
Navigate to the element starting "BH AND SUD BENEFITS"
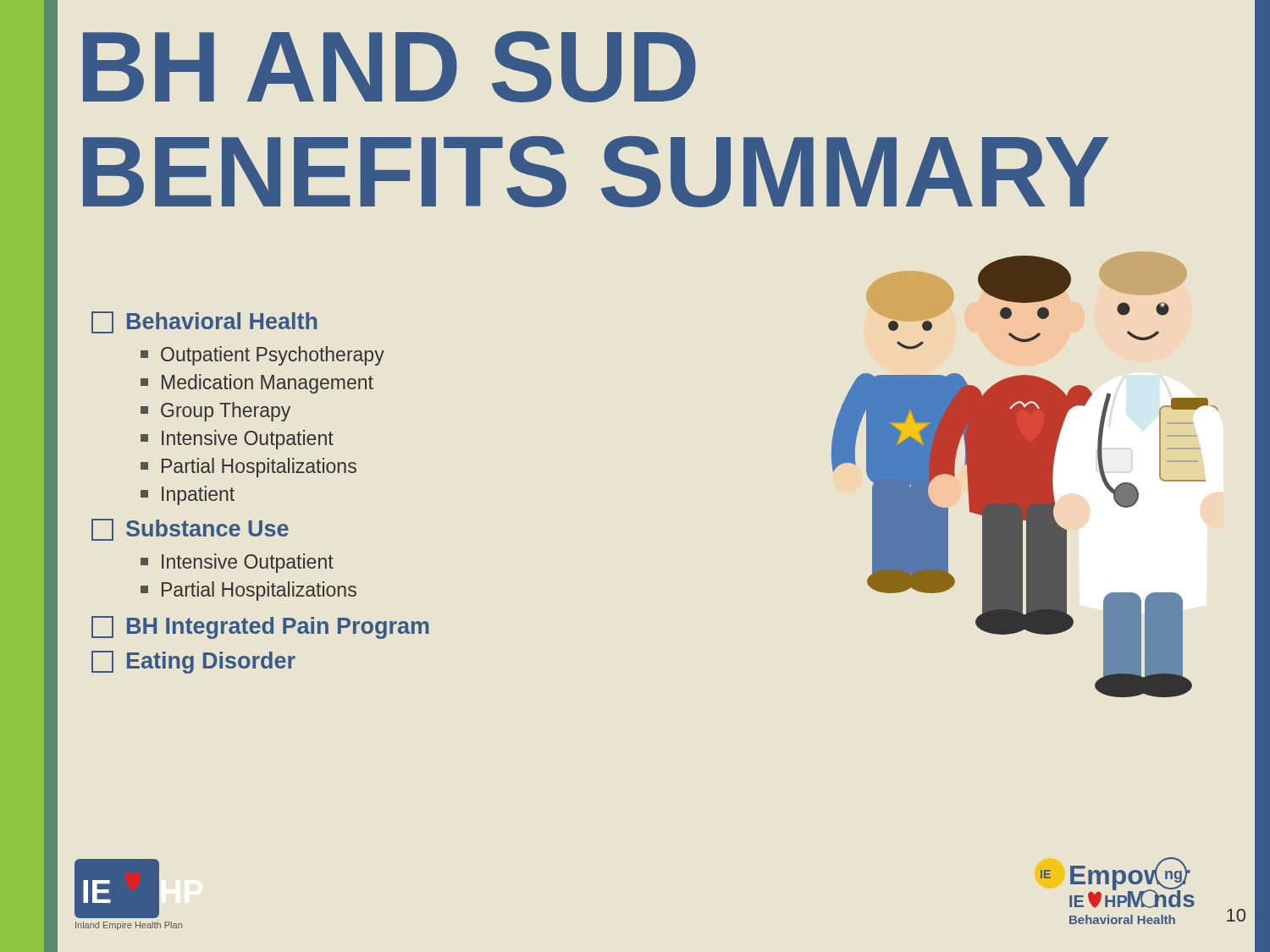(660, 120)
